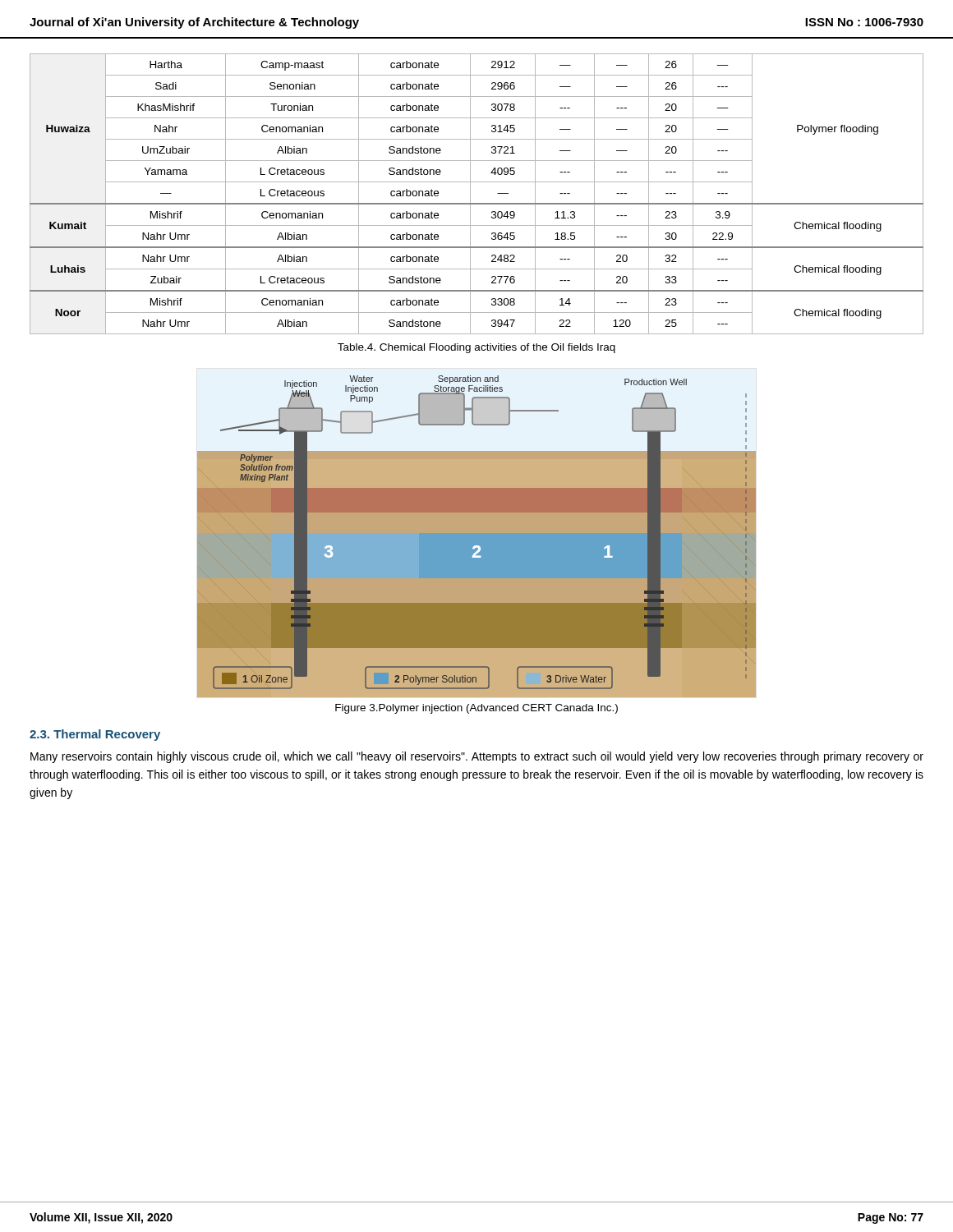This screenshot has width=953, height=1232.
Task: Click on the table containing "L Cretaceous"
Action: point(476,194)
